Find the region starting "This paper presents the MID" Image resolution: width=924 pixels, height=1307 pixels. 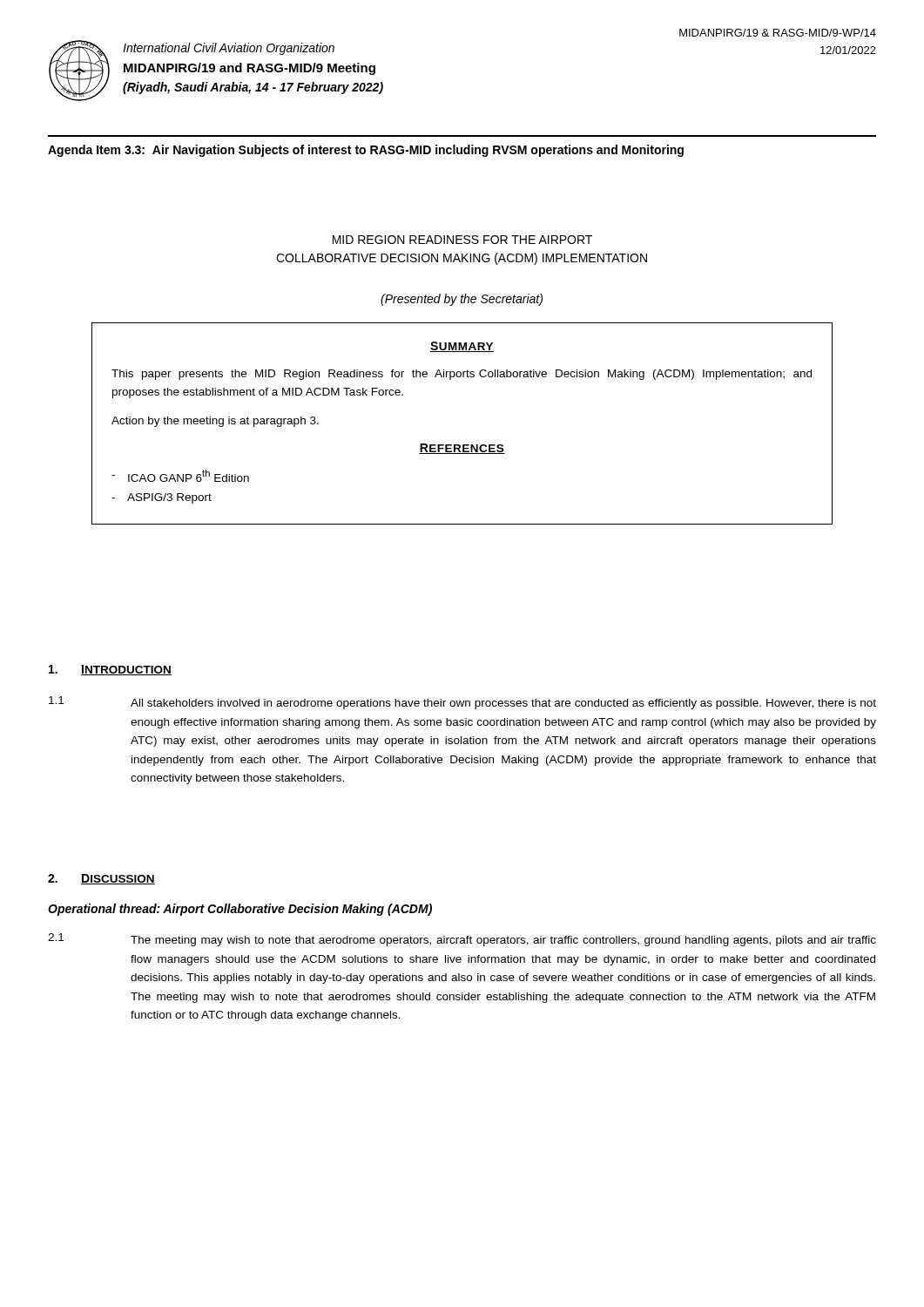(462, 382)
